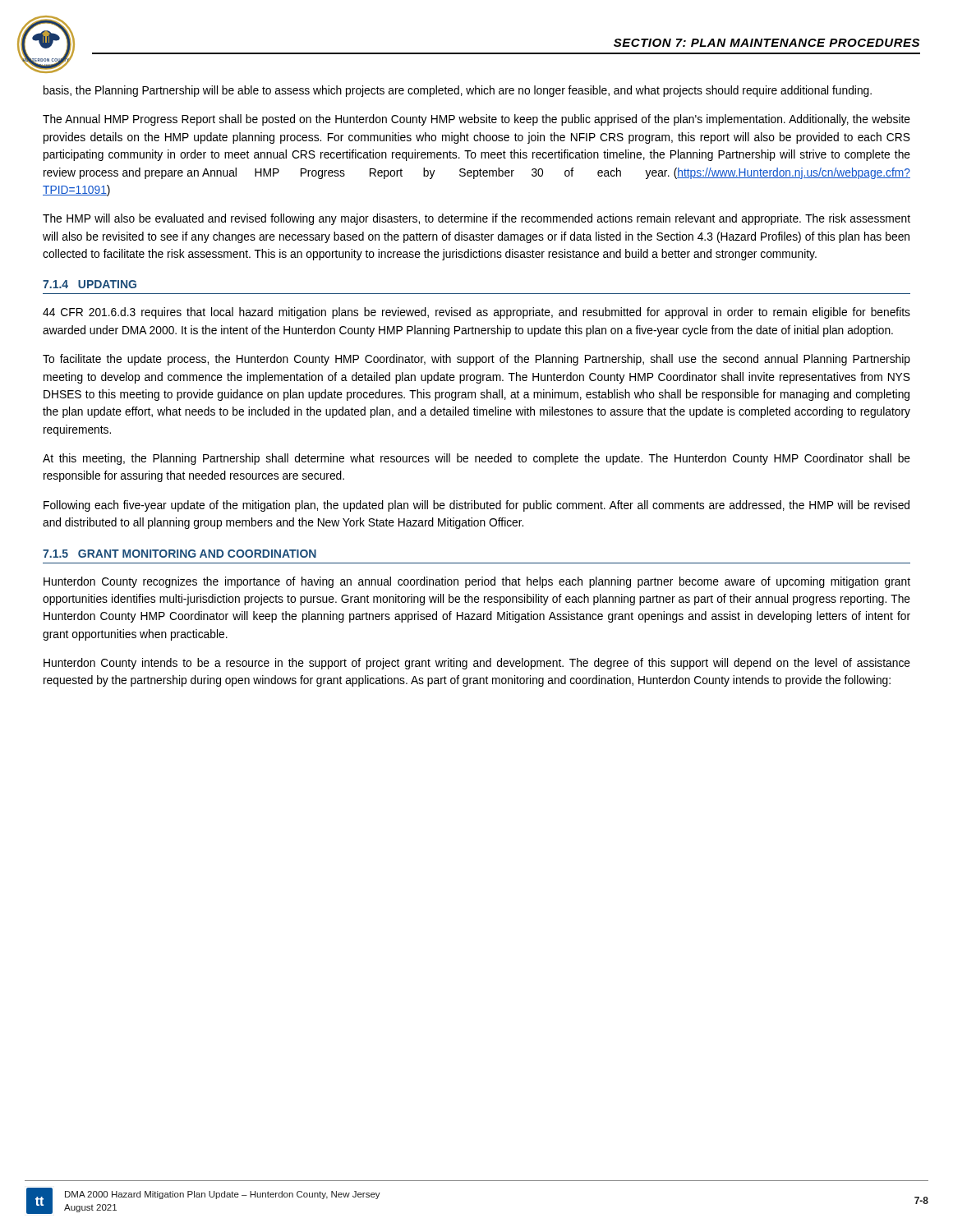Locate the passage starting "The HMP will"

tap(476, 237)
